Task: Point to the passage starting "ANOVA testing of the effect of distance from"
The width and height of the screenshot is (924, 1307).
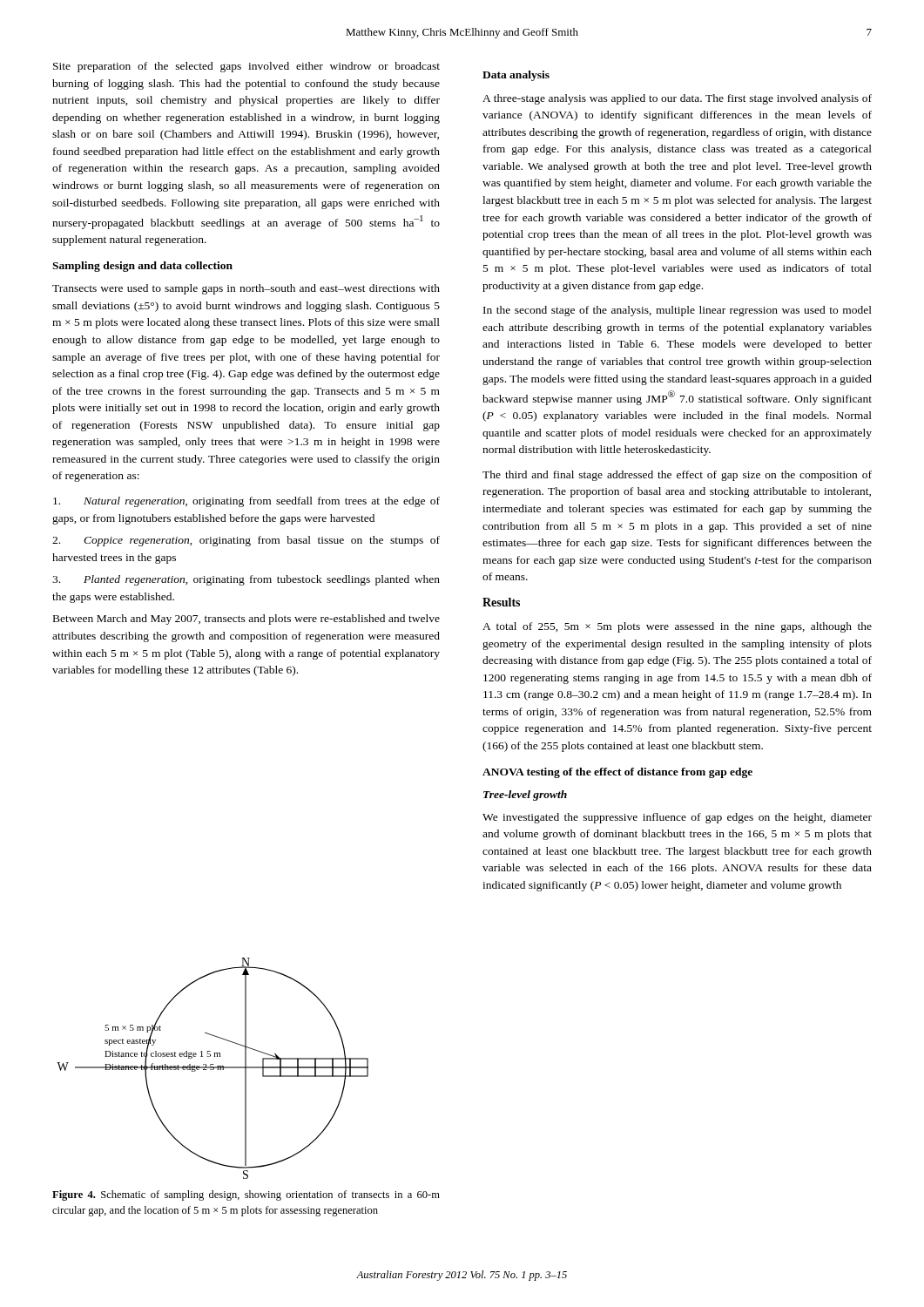Action: [618, 771]
